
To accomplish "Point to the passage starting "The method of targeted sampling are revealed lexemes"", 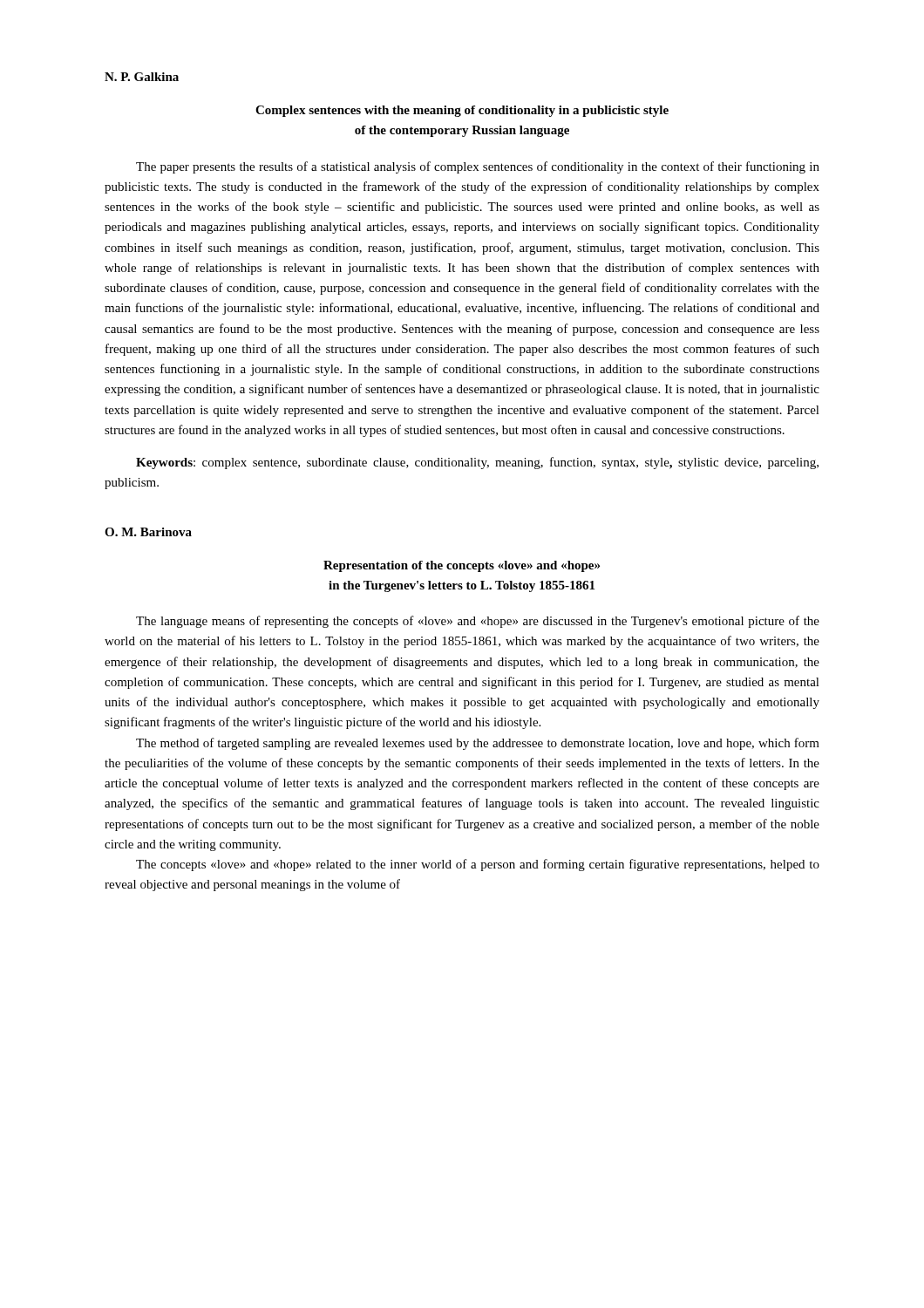I will pyautogui.click(x=462, y=793).
